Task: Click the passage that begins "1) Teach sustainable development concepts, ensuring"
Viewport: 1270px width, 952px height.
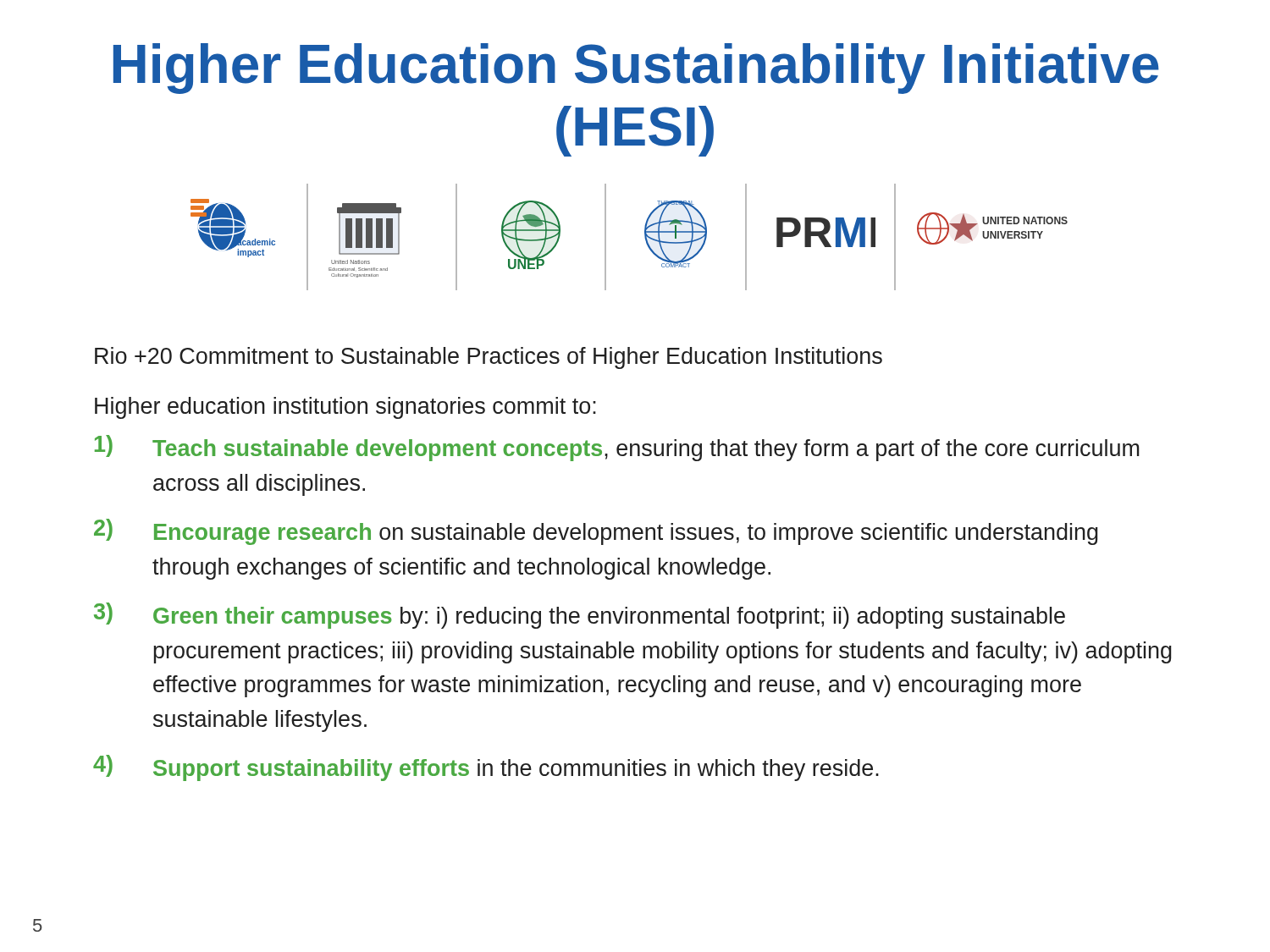Action: click(x=635, y=466)
